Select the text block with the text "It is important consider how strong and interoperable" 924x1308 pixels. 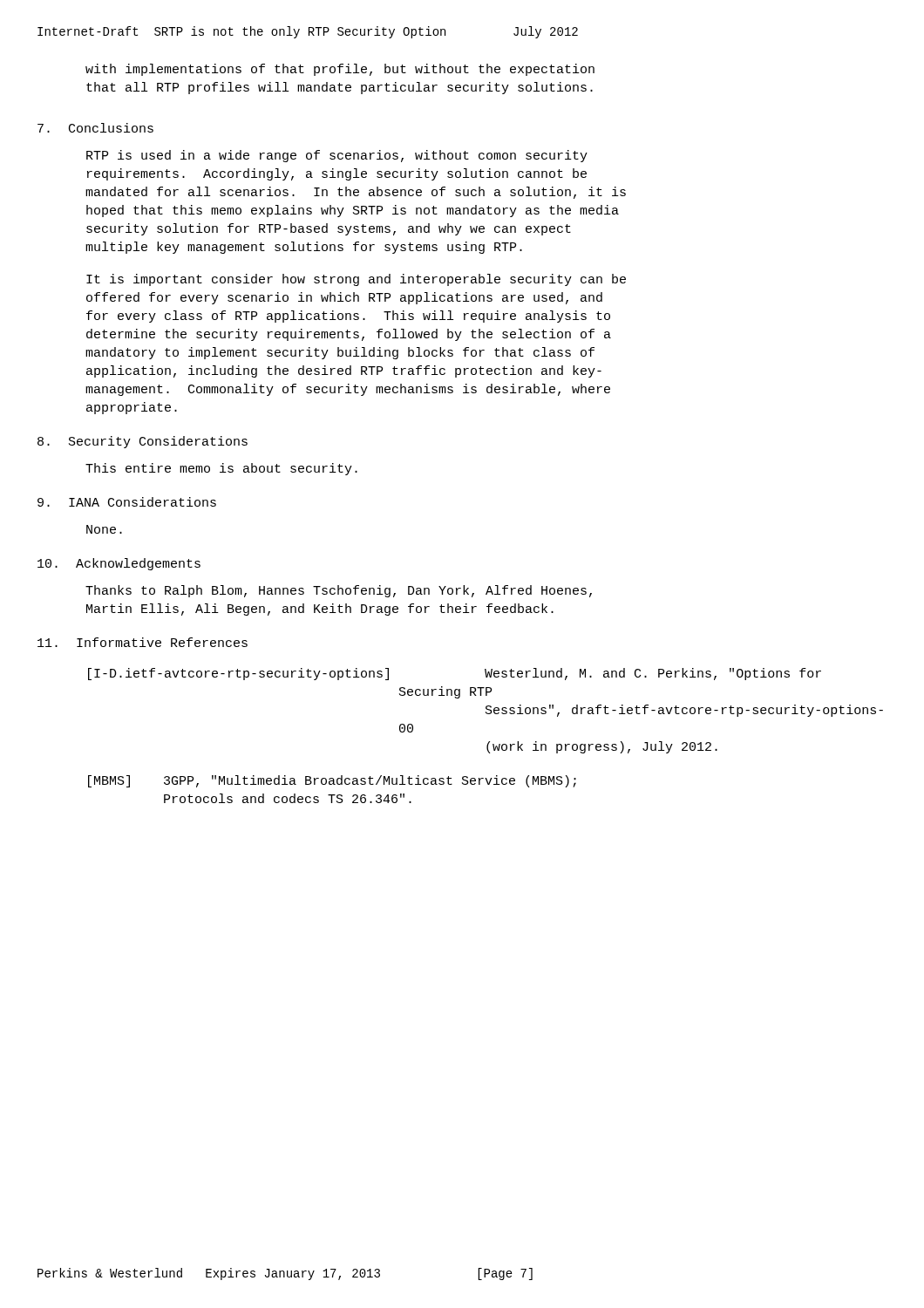[486, 344]
